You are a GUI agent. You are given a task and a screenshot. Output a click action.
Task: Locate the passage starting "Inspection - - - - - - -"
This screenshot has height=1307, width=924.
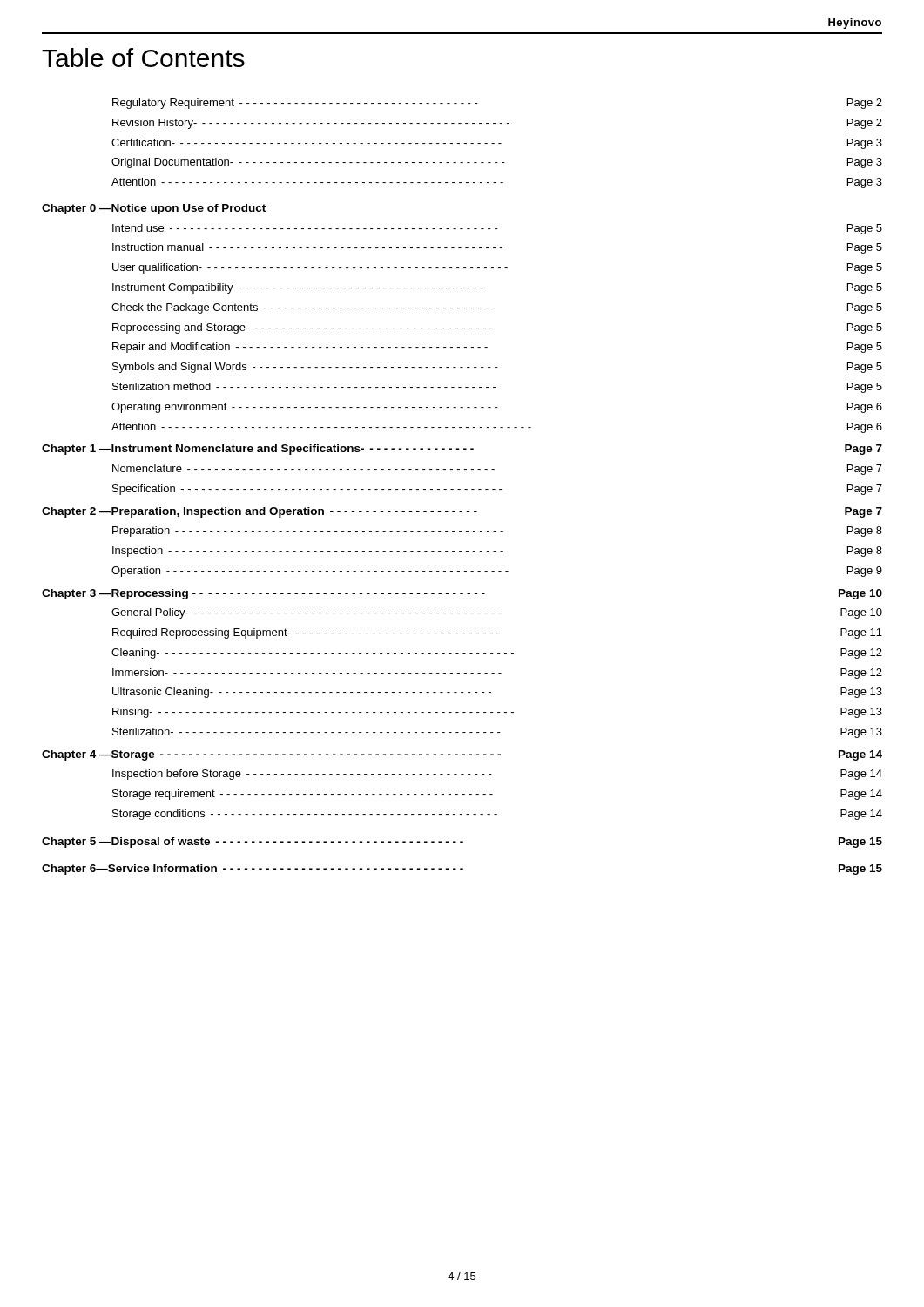(497, 551)
